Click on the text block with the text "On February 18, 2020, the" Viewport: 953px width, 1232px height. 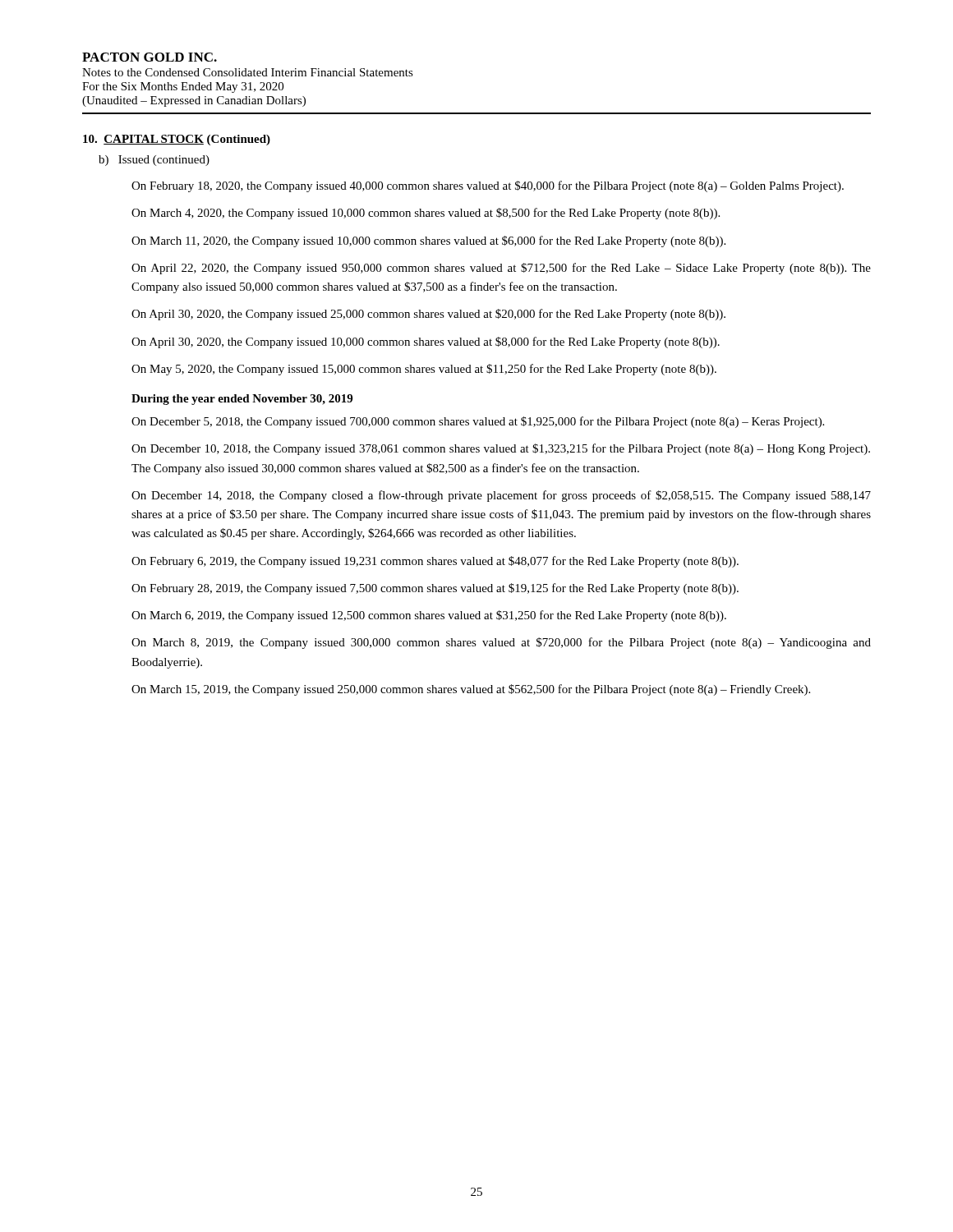click(x=488, y=186)
